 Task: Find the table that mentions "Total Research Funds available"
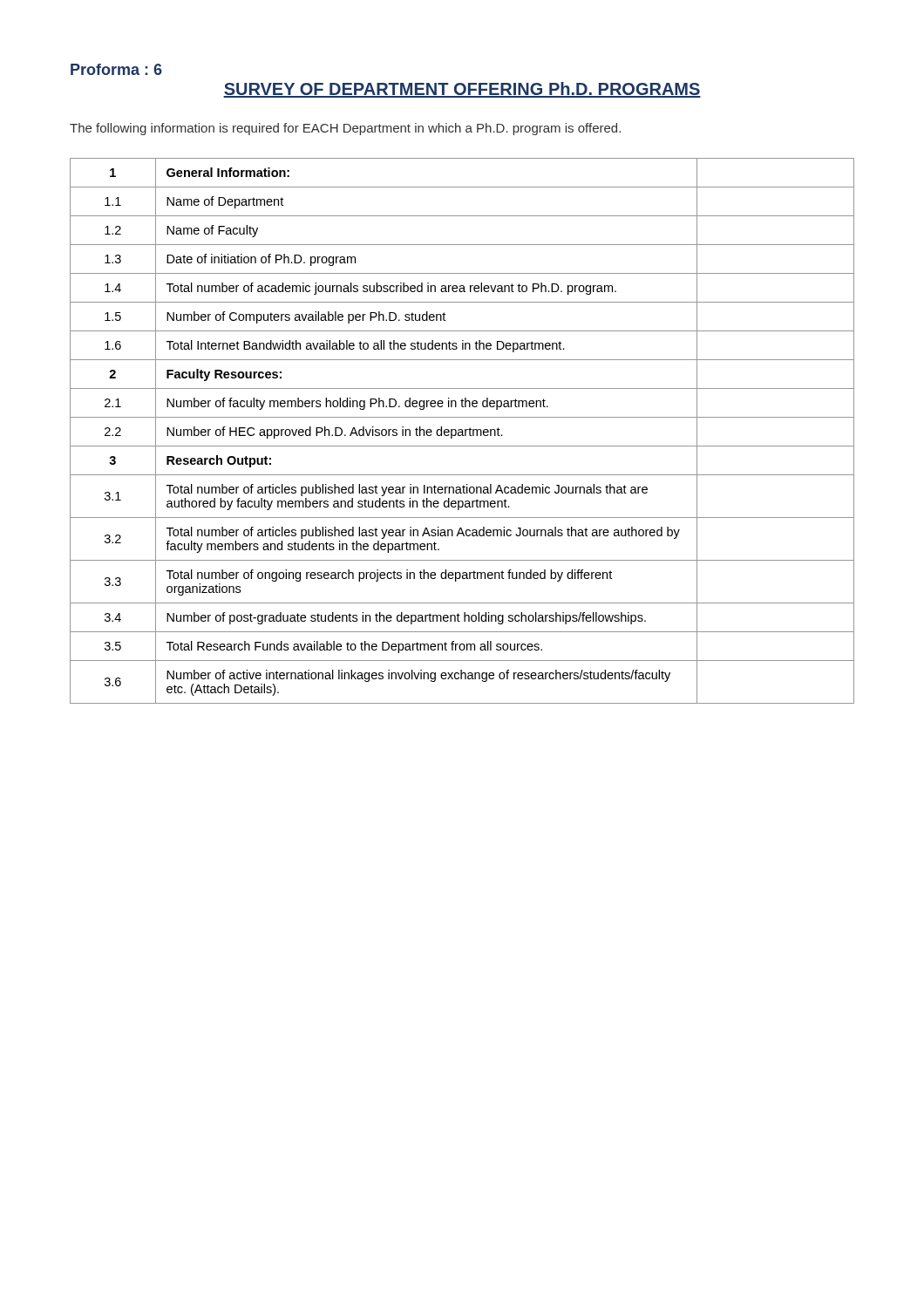click(x=462, y=430)
